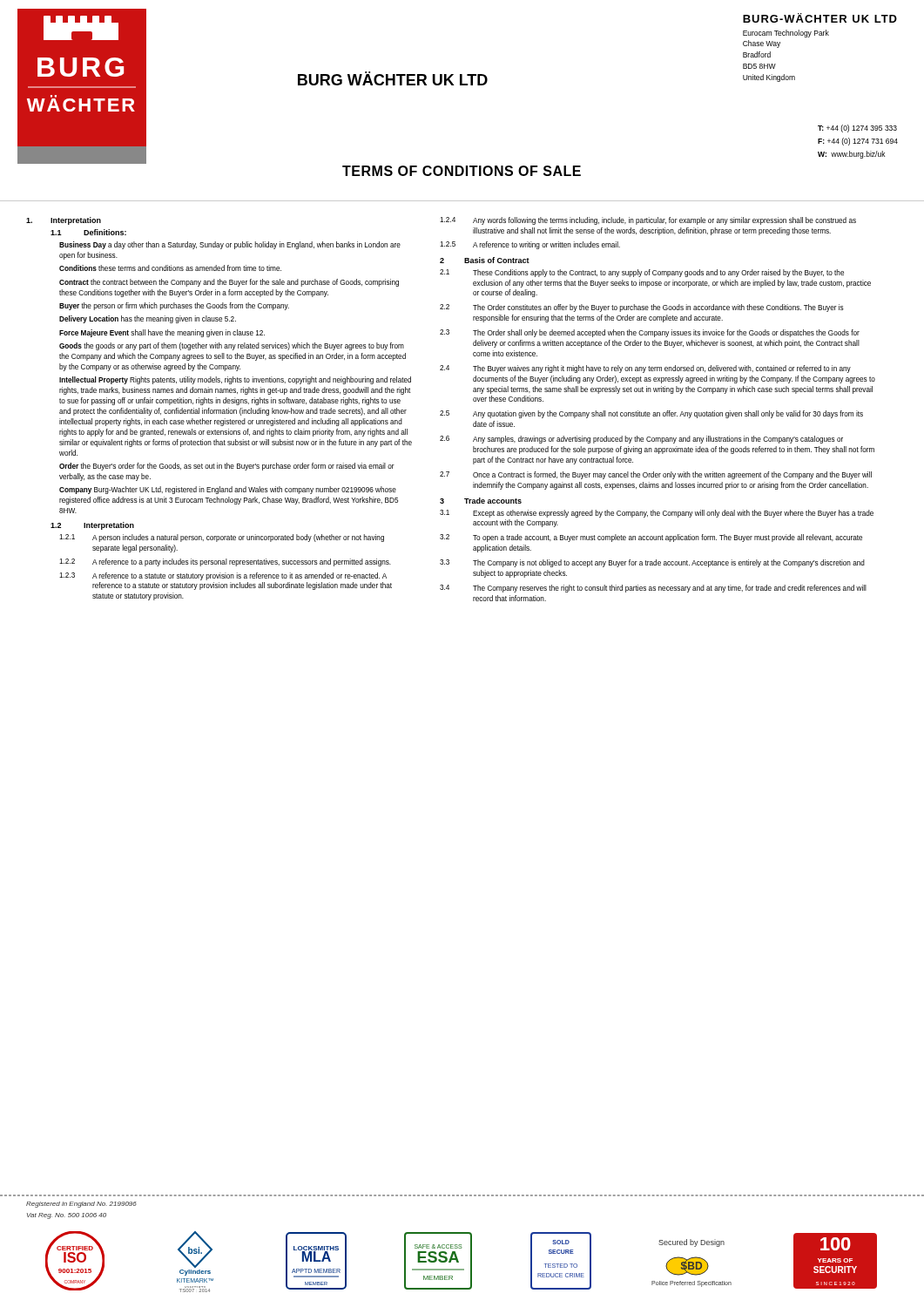Point to the block starting "Company Burg-Wachter UK"
The image size is (924, 1307).
click(236, 501)
